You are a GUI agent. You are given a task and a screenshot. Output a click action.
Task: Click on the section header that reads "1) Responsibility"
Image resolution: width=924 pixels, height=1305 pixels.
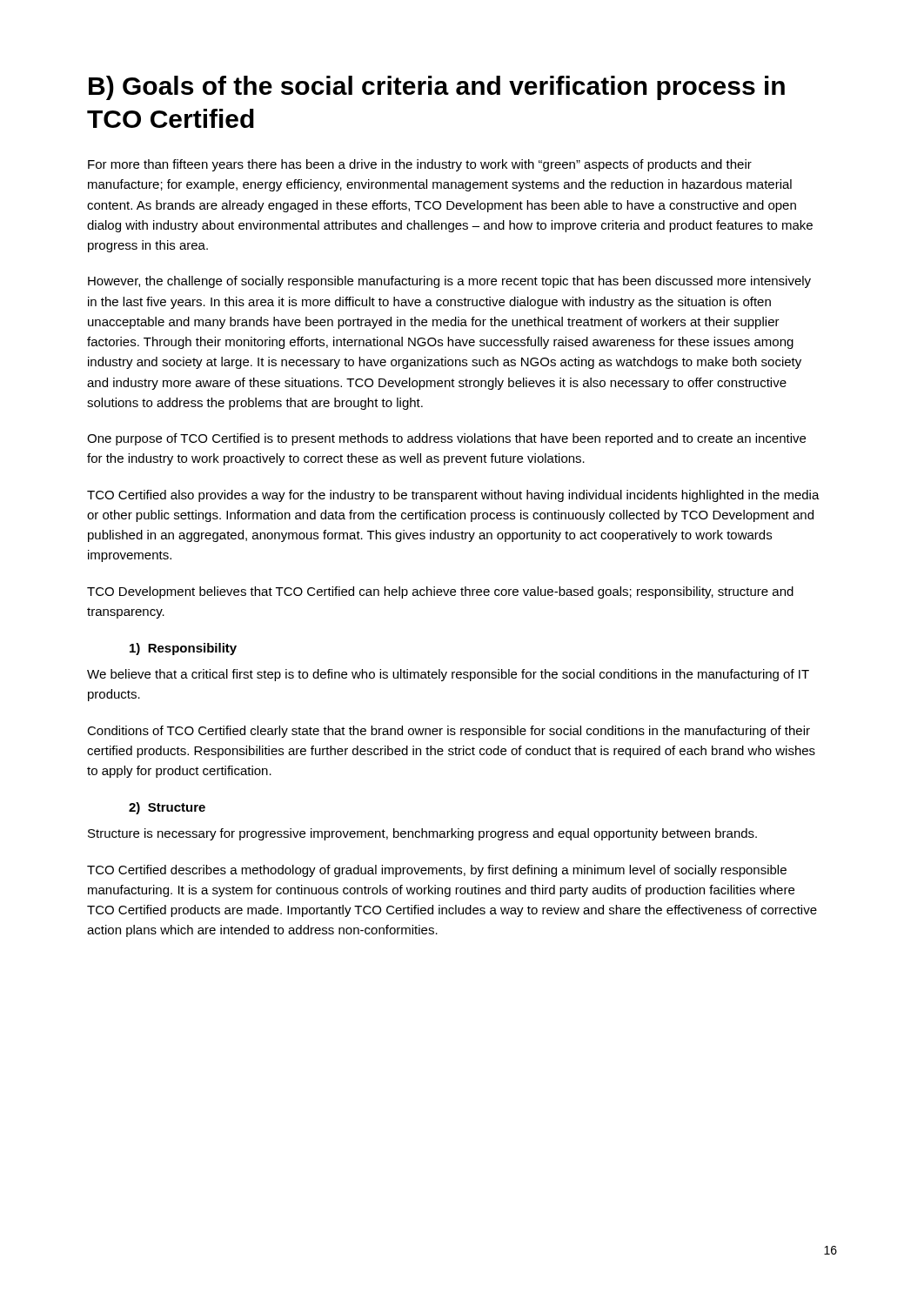183,648
